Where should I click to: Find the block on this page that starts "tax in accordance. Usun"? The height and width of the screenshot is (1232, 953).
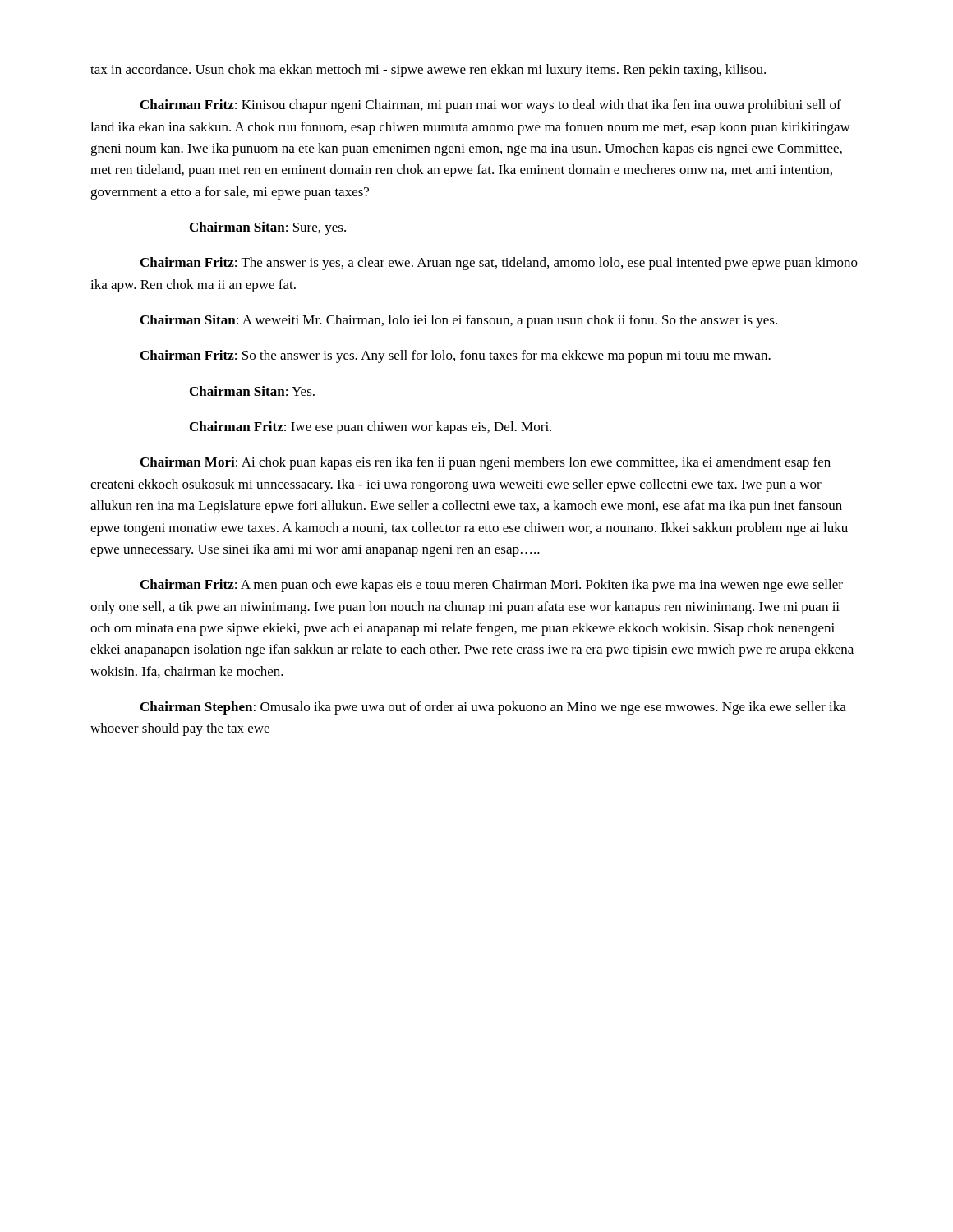[428, 71]
